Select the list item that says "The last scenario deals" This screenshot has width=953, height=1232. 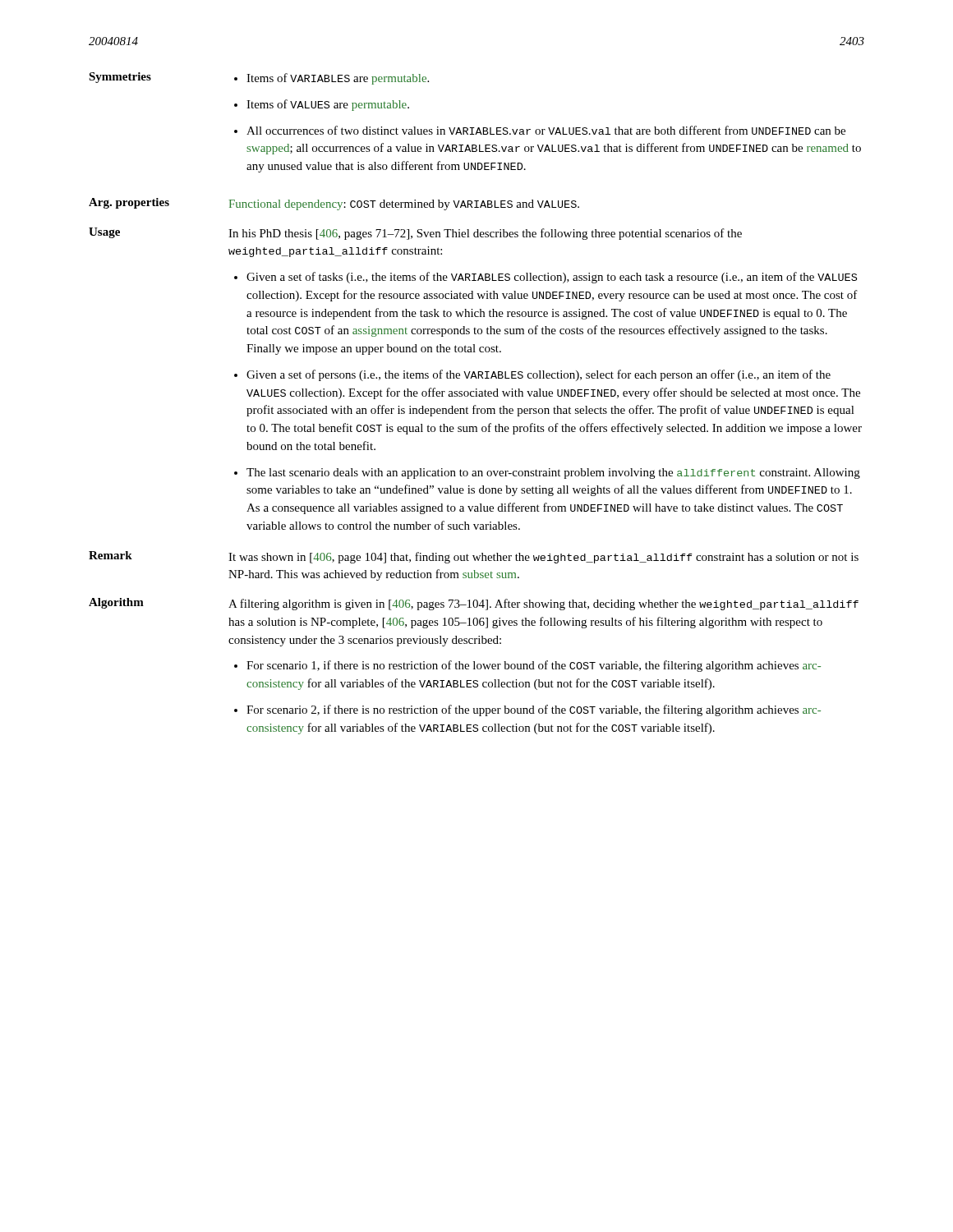(546, 499)
